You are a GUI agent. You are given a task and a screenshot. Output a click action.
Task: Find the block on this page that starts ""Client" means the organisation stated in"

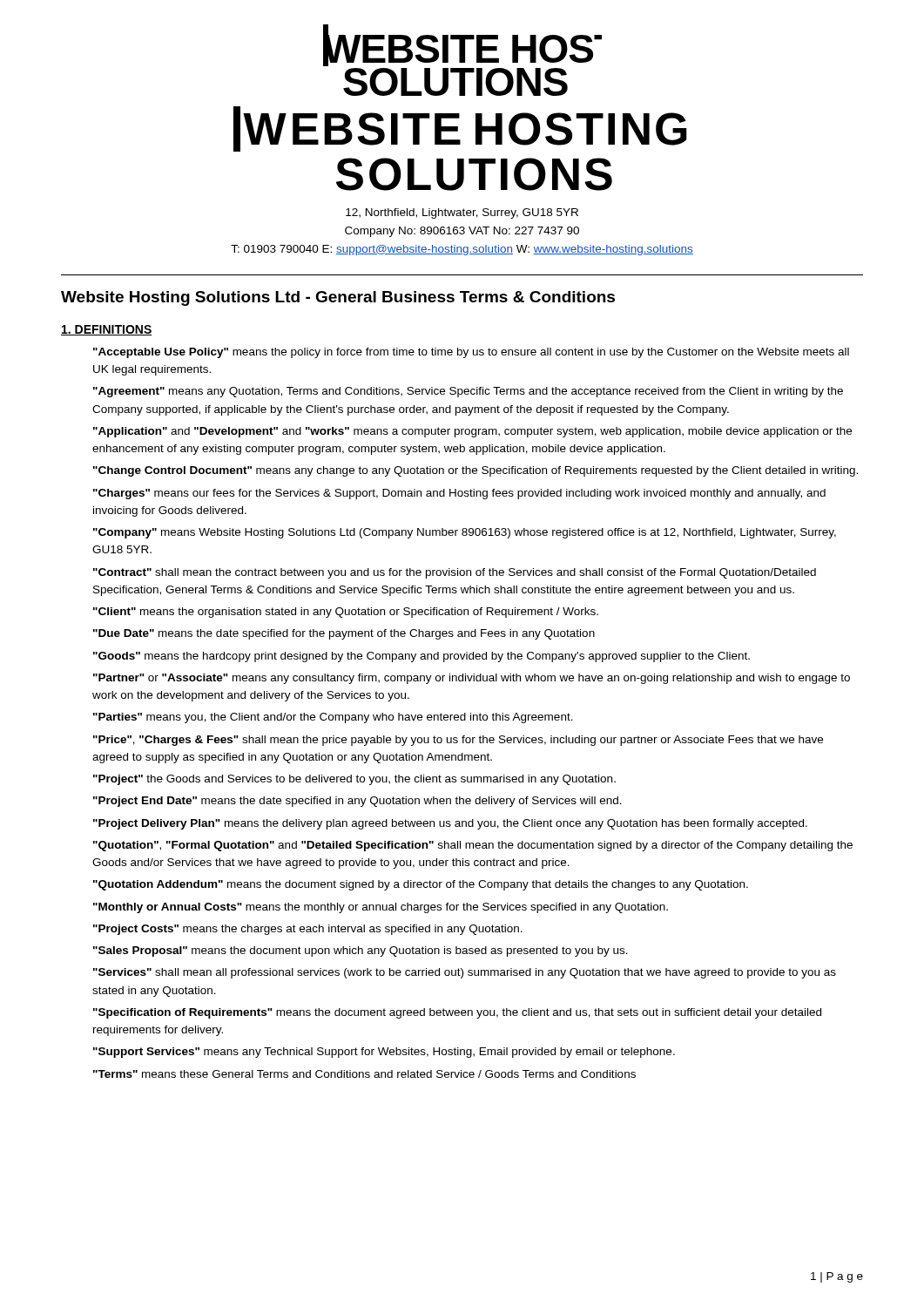[x=346, y=611]
